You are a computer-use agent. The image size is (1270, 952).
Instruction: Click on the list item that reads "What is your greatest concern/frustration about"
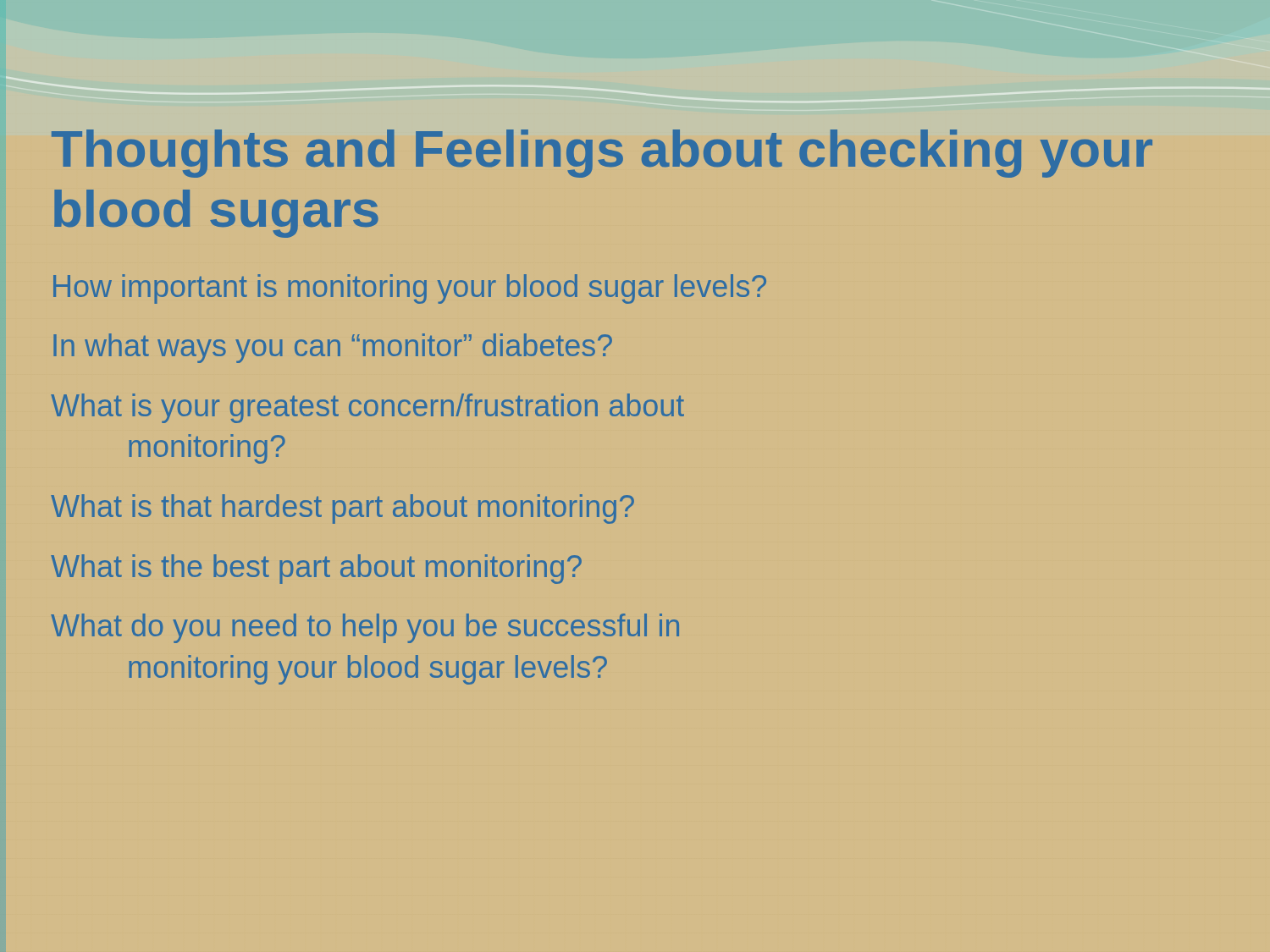pyautogui.click(x=368, y=427)
